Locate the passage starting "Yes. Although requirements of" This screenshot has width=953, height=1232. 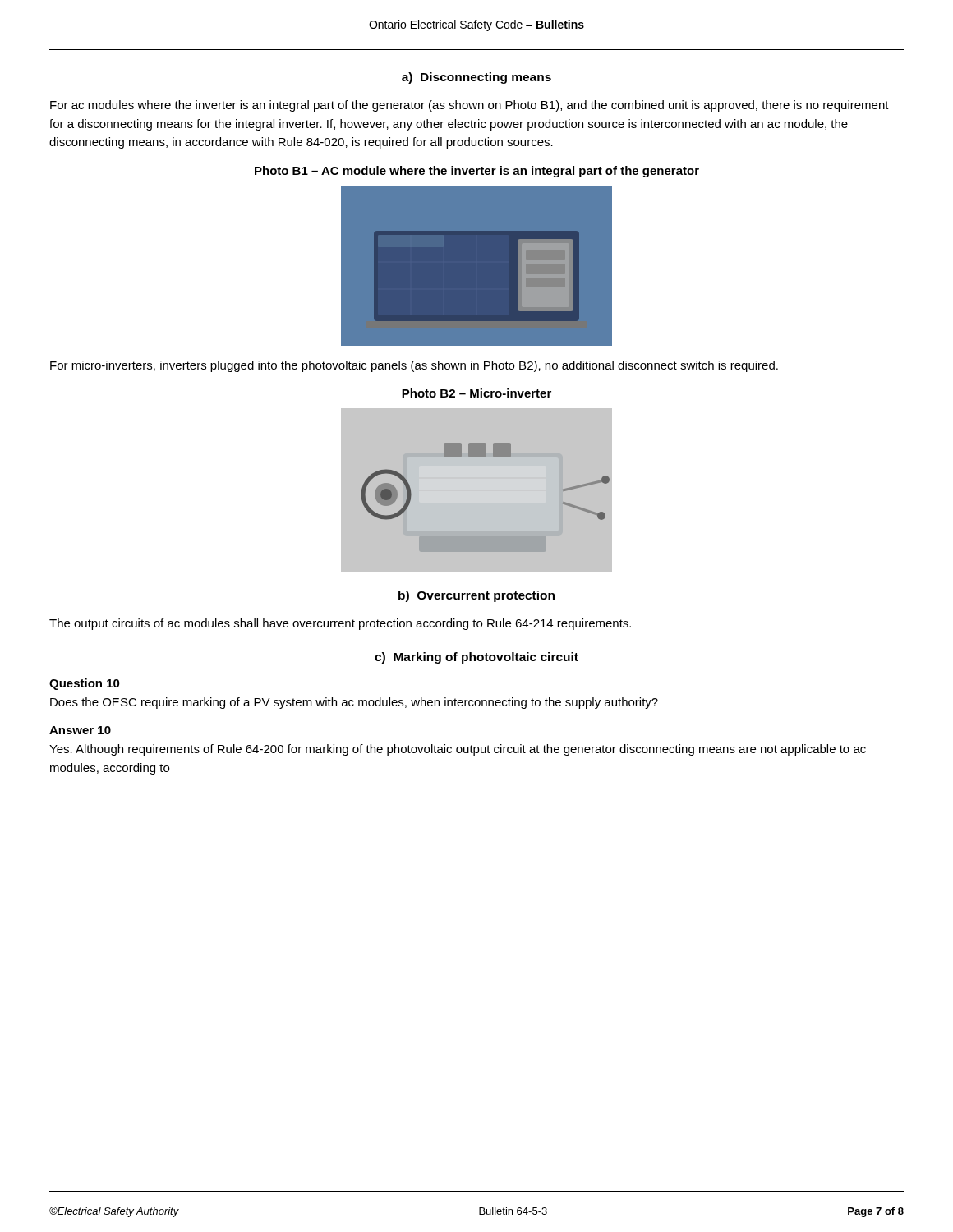pos(458,758)
